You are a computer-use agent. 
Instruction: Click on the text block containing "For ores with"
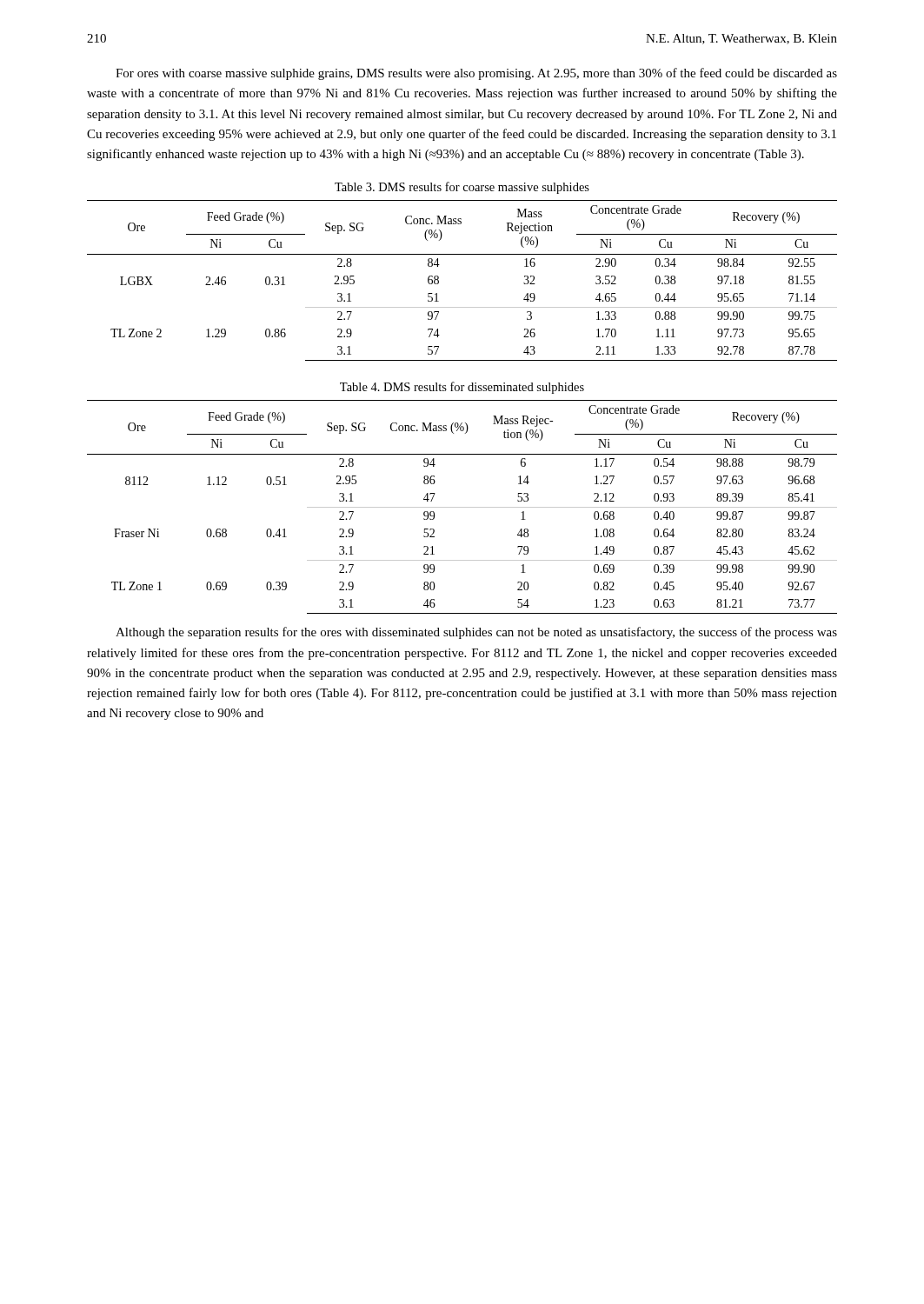pyautogui.click(x=462, y=114)
